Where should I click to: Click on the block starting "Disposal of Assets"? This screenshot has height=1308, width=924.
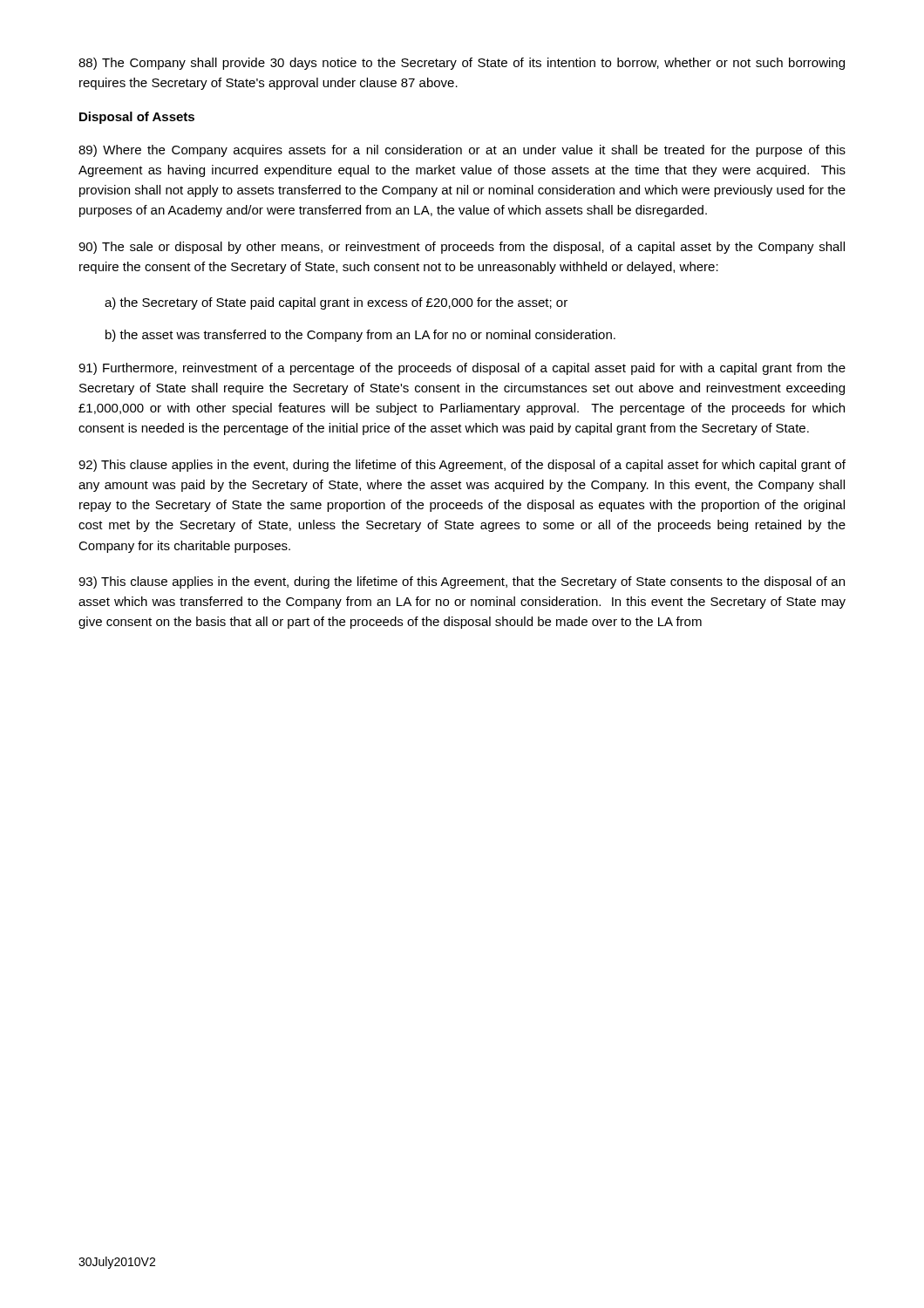coord(137,116)
